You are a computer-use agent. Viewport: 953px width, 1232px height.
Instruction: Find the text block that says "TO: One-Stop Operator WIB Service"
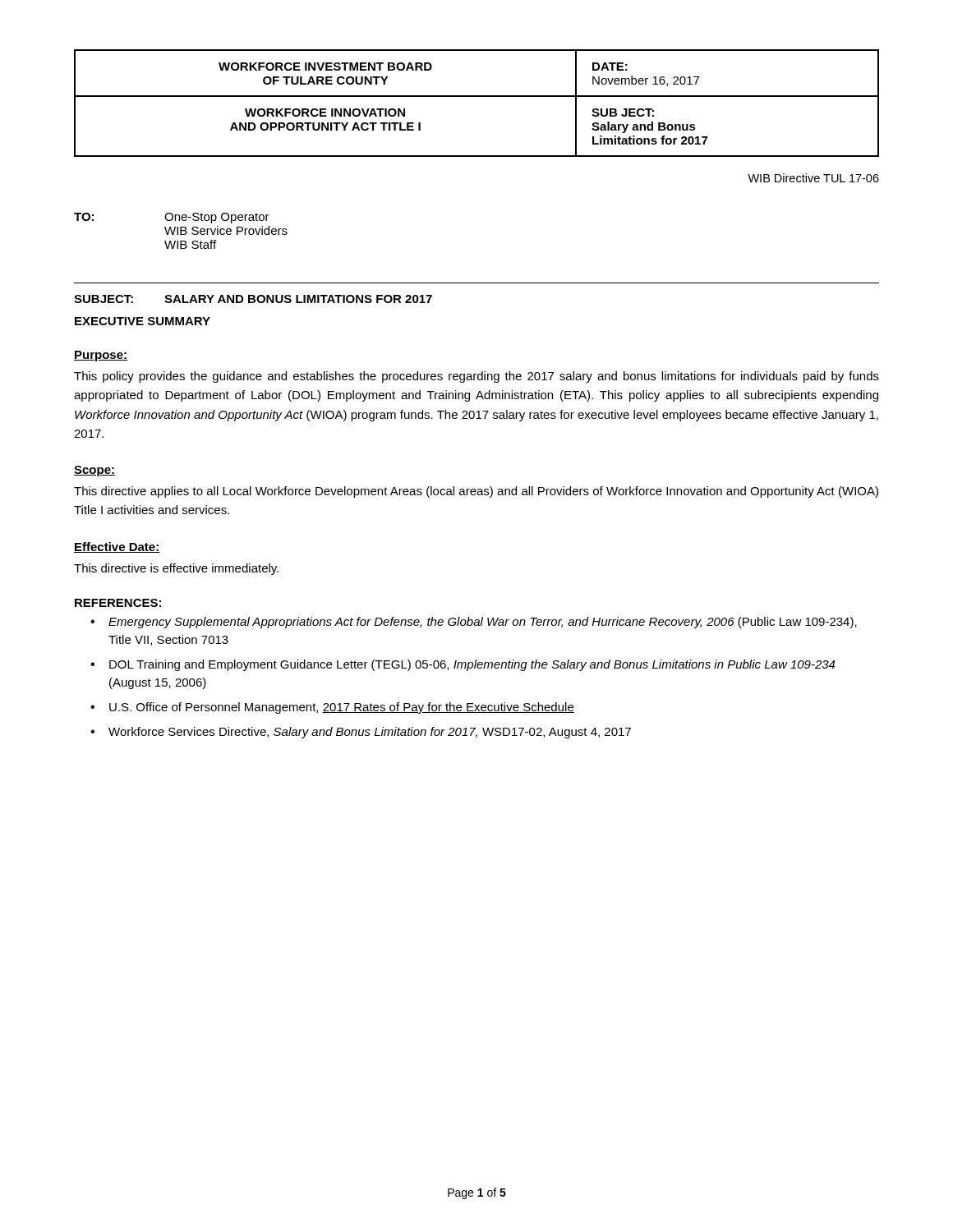coord(172,218)
